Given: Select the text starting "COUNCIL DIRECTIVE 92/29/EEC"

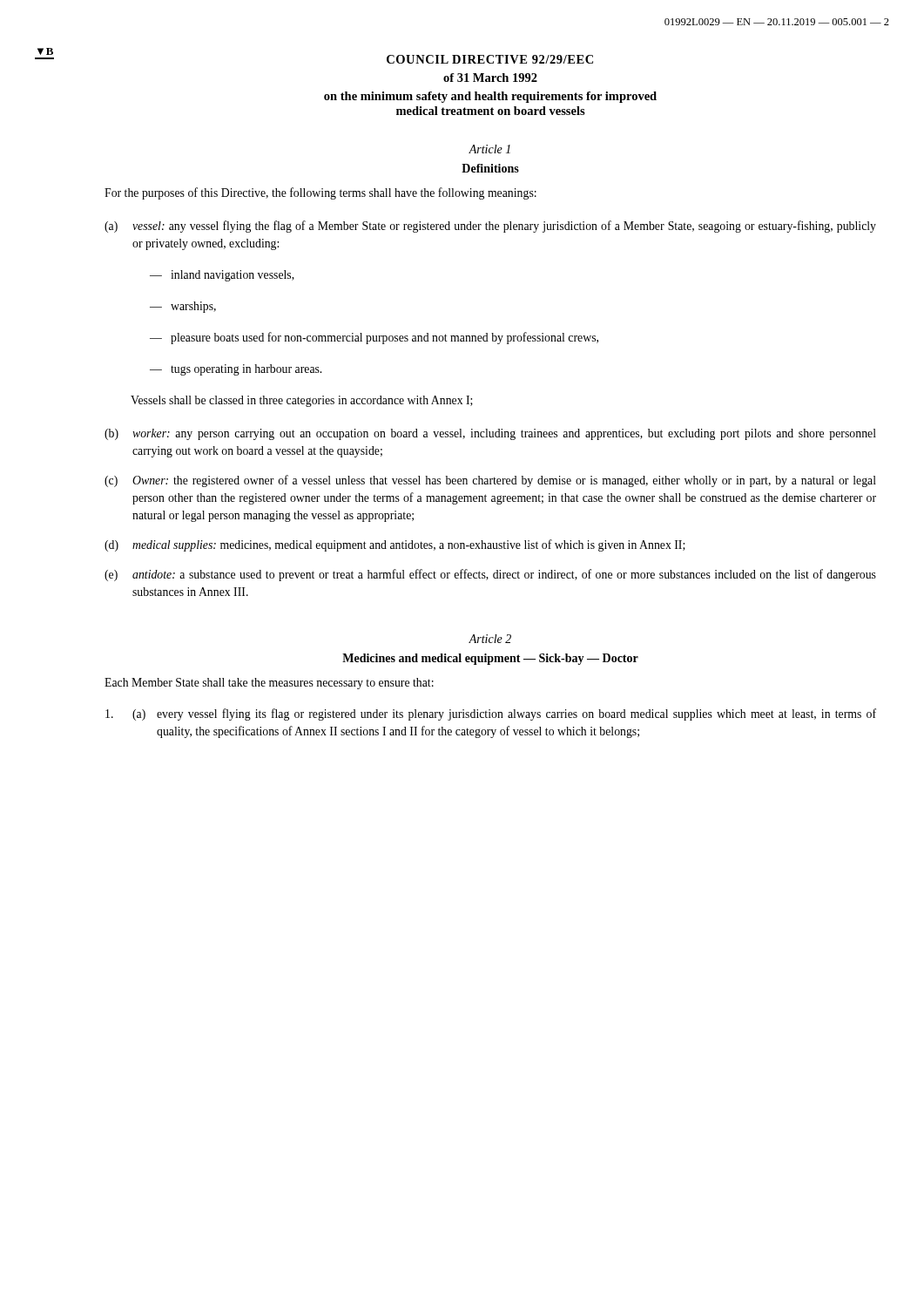Looking at the screenshot, I should (x=490, y=59).
